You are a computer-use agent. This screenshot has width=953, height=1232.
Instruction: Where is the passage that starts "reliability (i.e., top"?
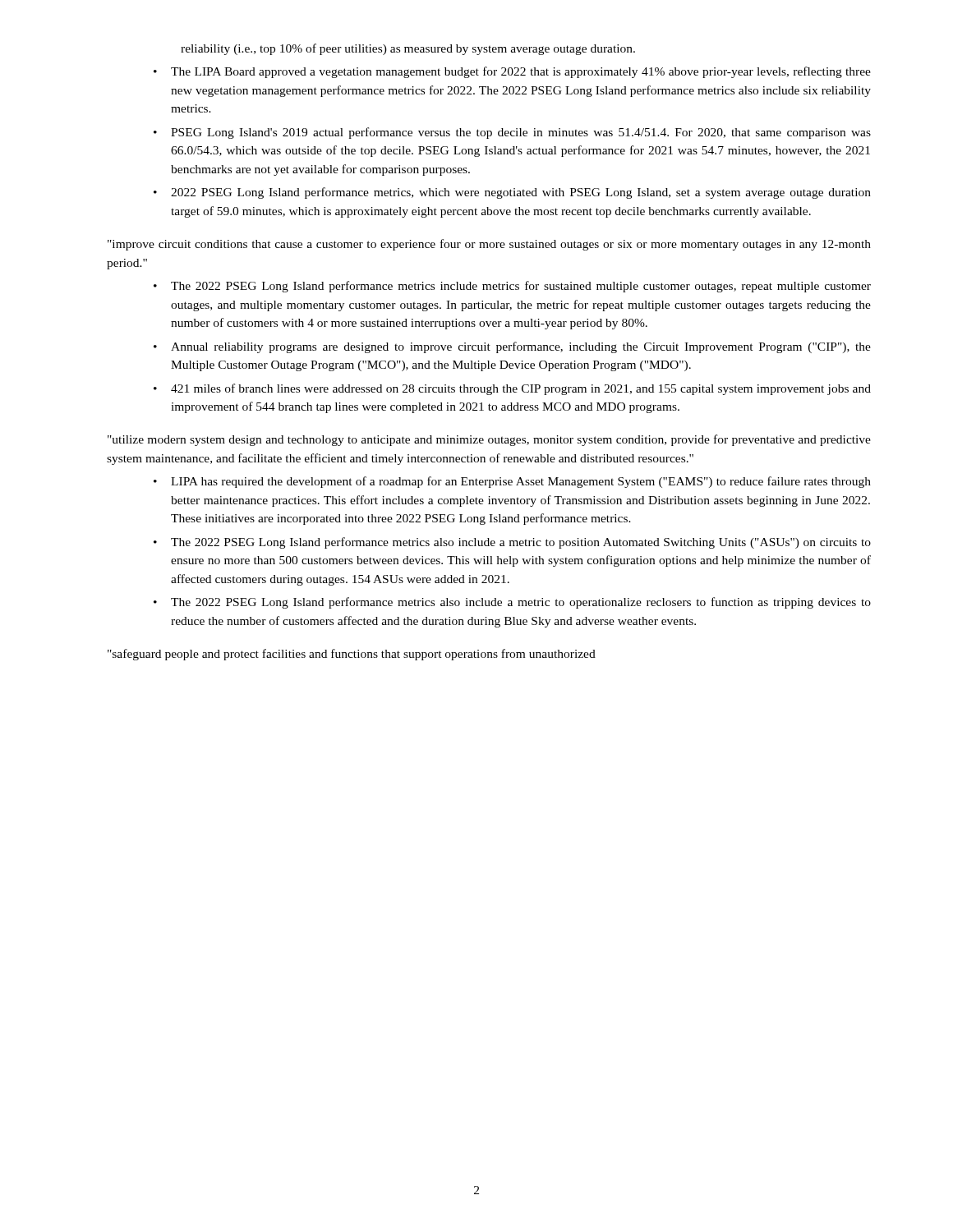pyautogui.click(x=408, y=48)
